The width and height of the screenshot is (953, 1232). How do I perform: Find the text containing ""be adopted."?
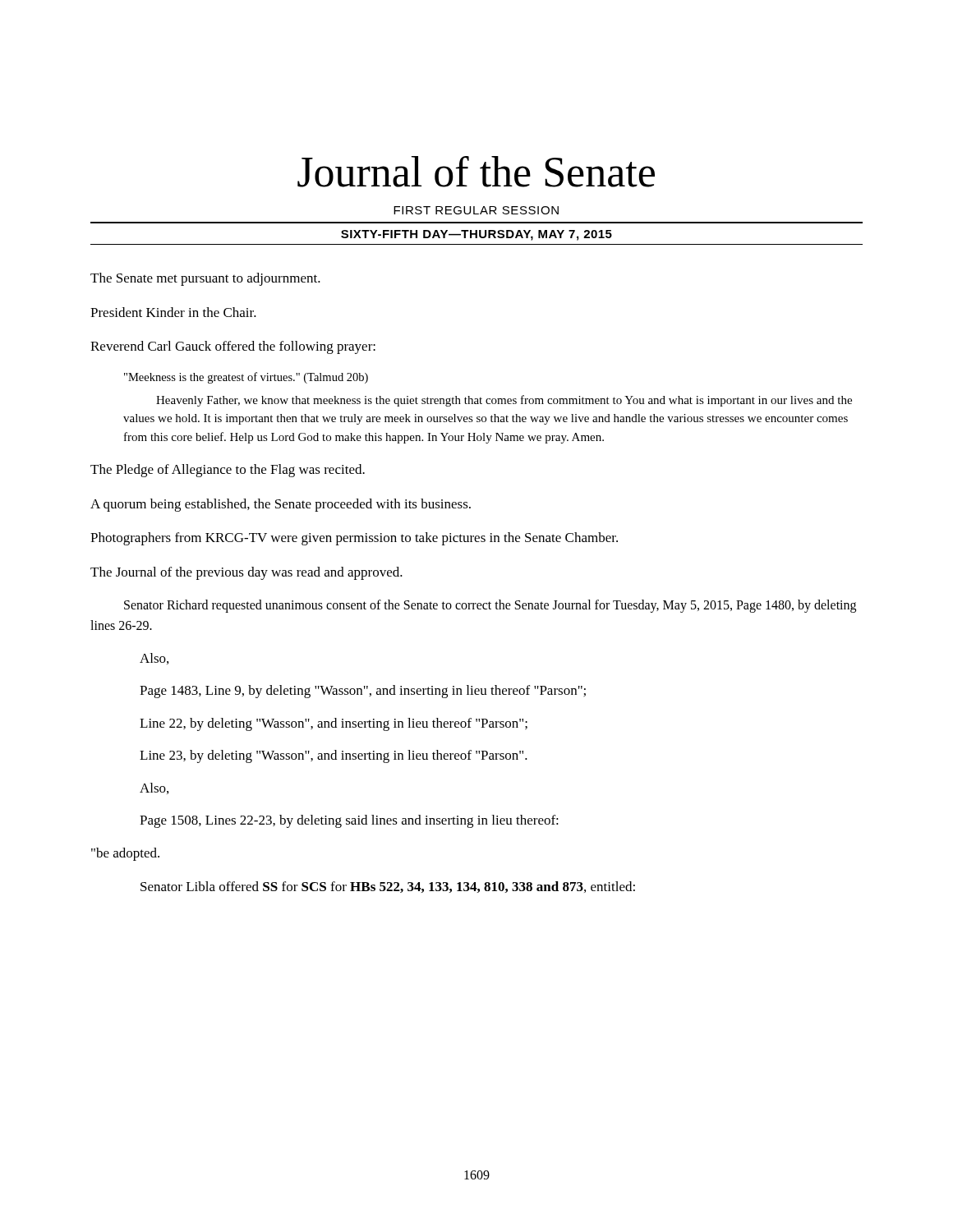click(x=125, y=853)
